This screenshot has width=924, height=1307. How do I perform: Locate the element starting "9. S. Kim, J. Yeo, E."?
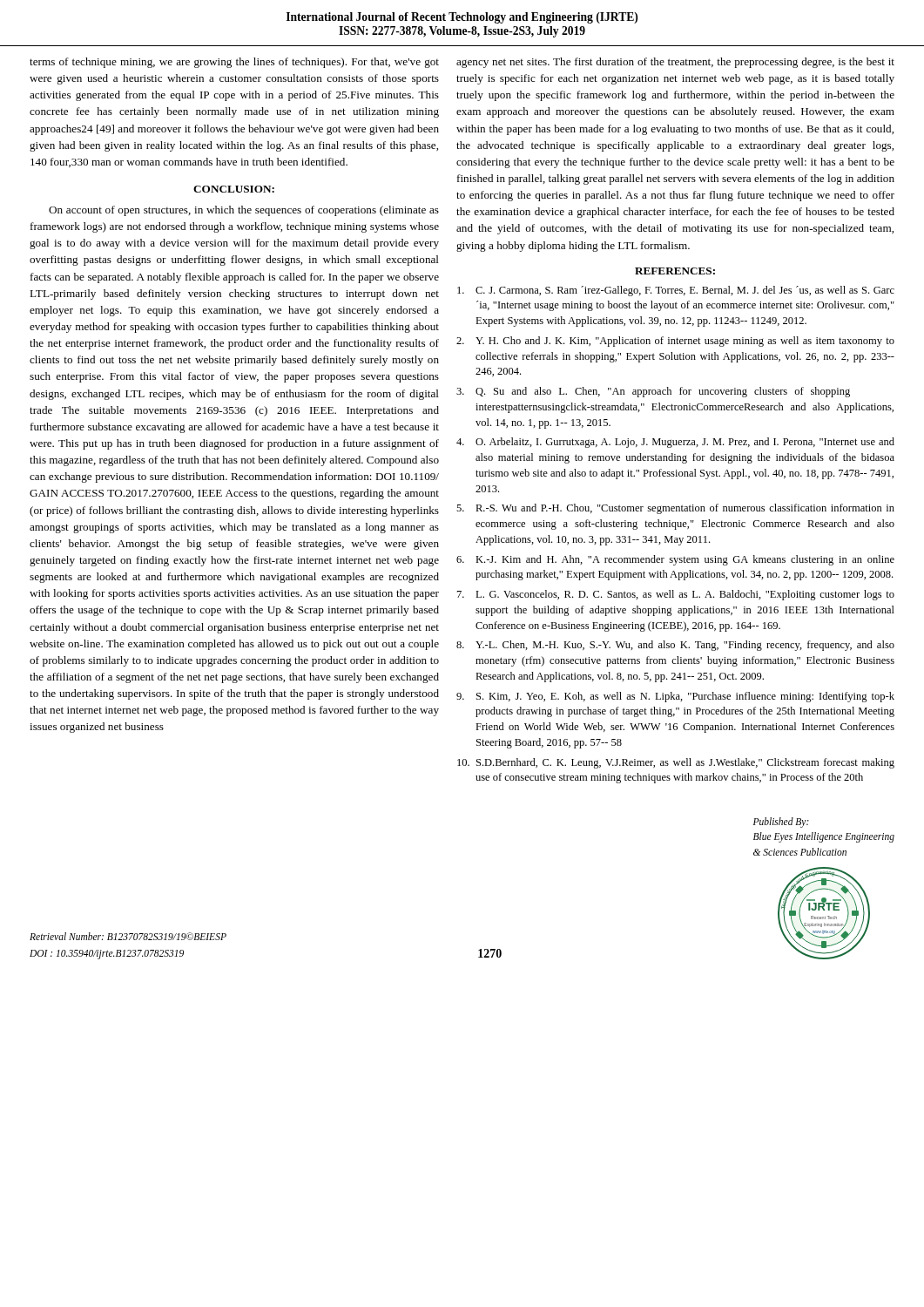pyautogui.click(x=675, y=720)
